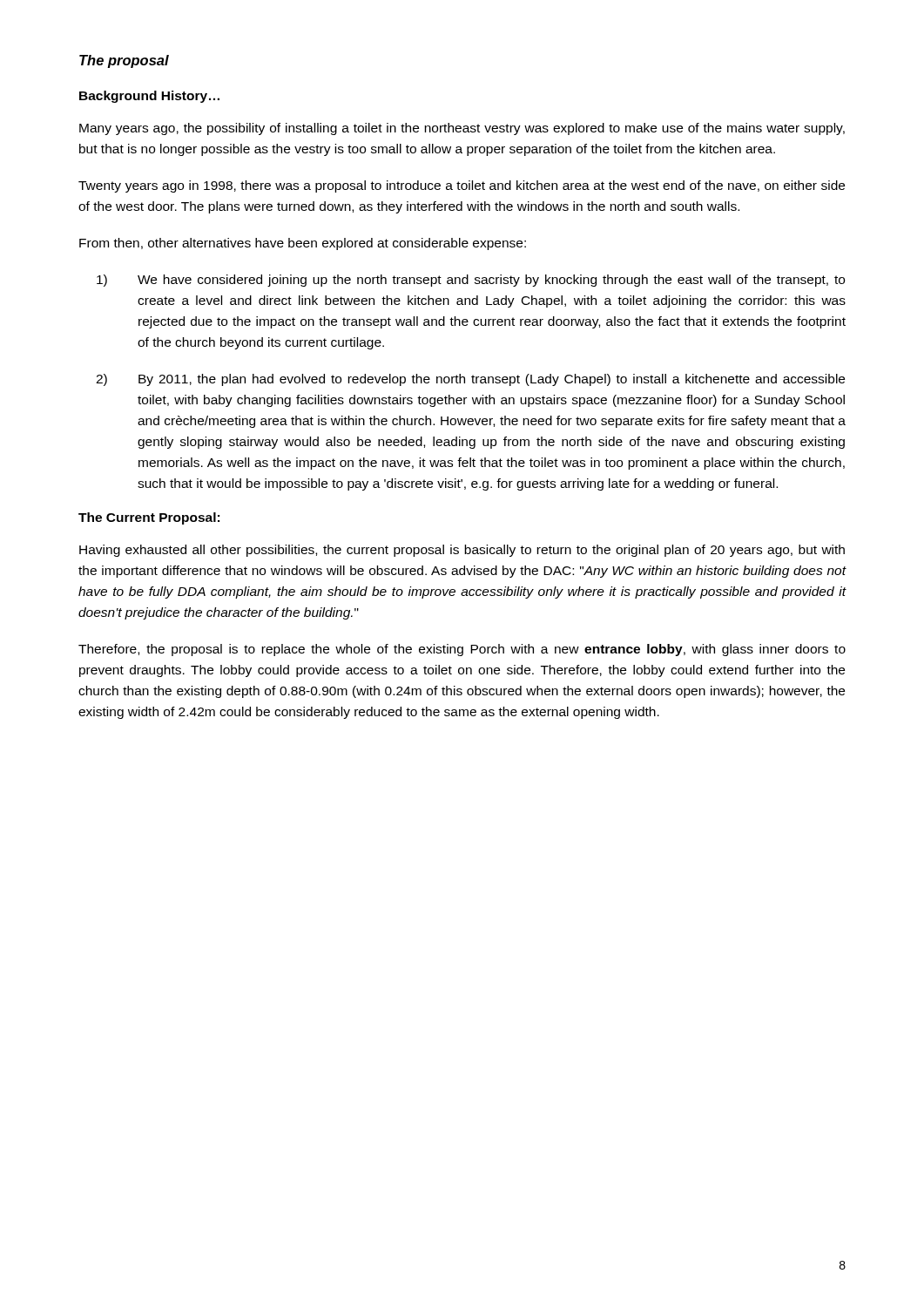Select the passage starting "2) By 2011, the plan had"
The image size is (924, 1307).
tap(462, 432)
